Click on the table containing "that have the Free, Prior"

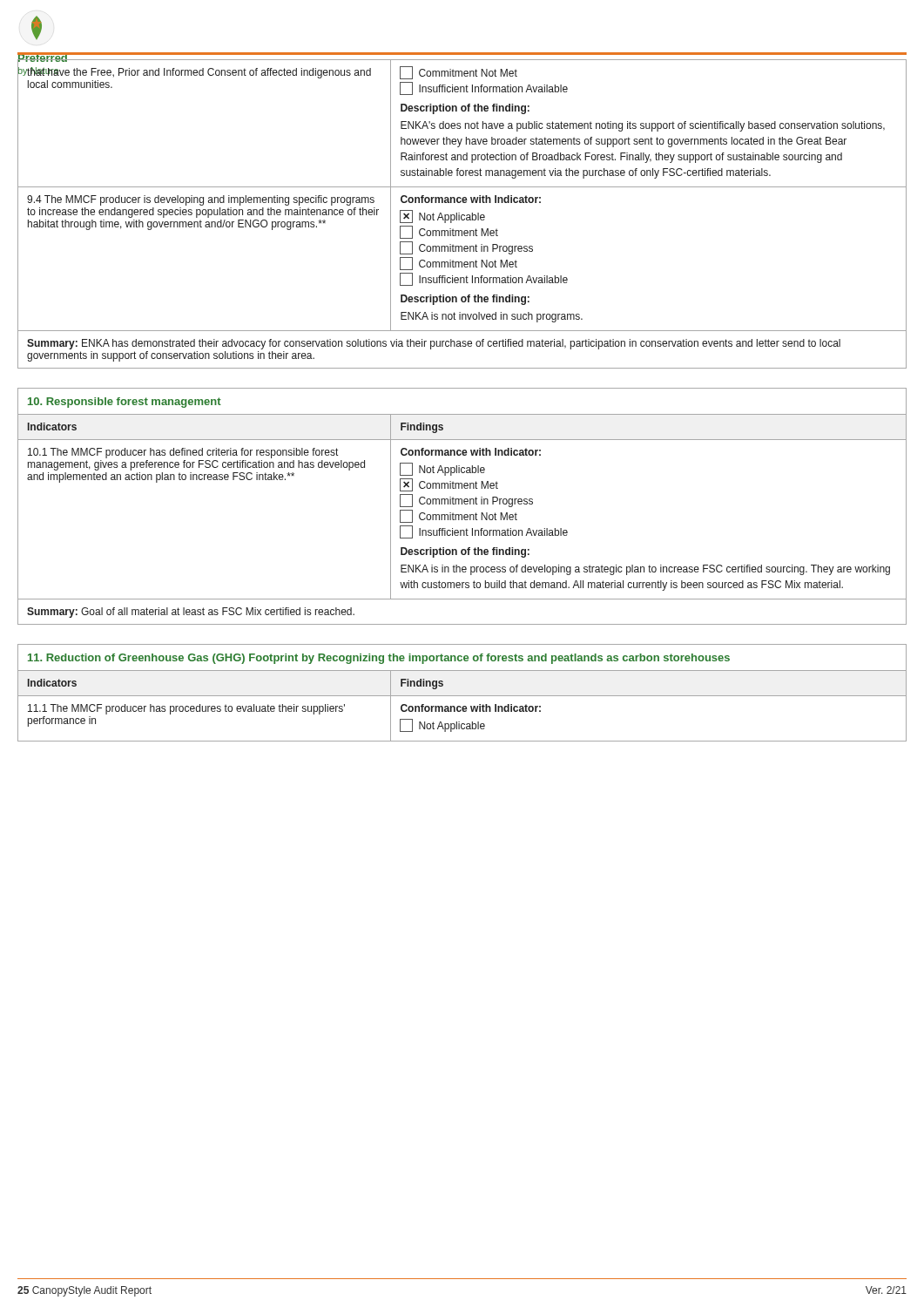(x=462, y=214)
